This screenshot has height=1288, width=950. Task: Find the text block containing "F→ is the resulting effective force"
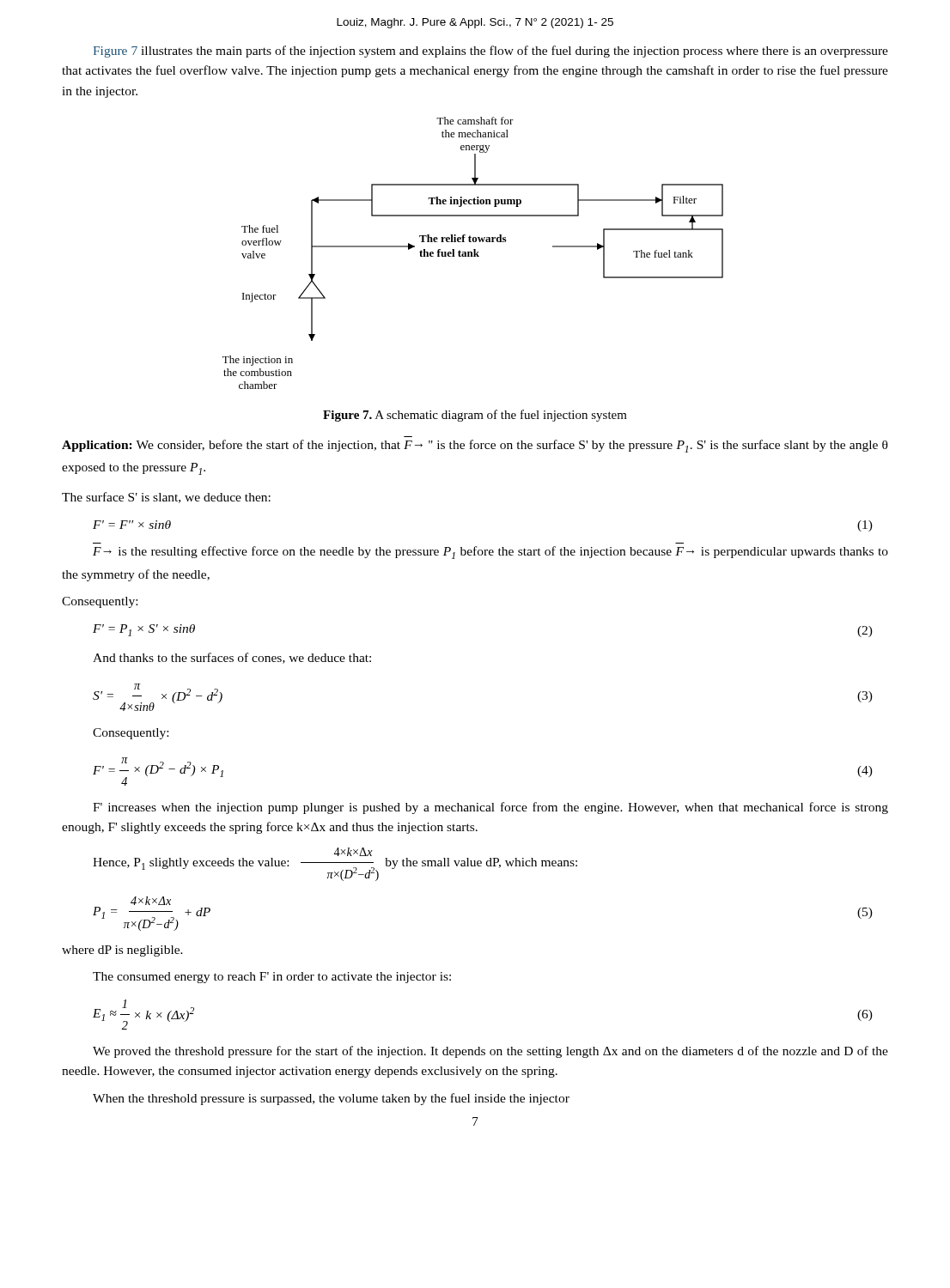[490, 553]
